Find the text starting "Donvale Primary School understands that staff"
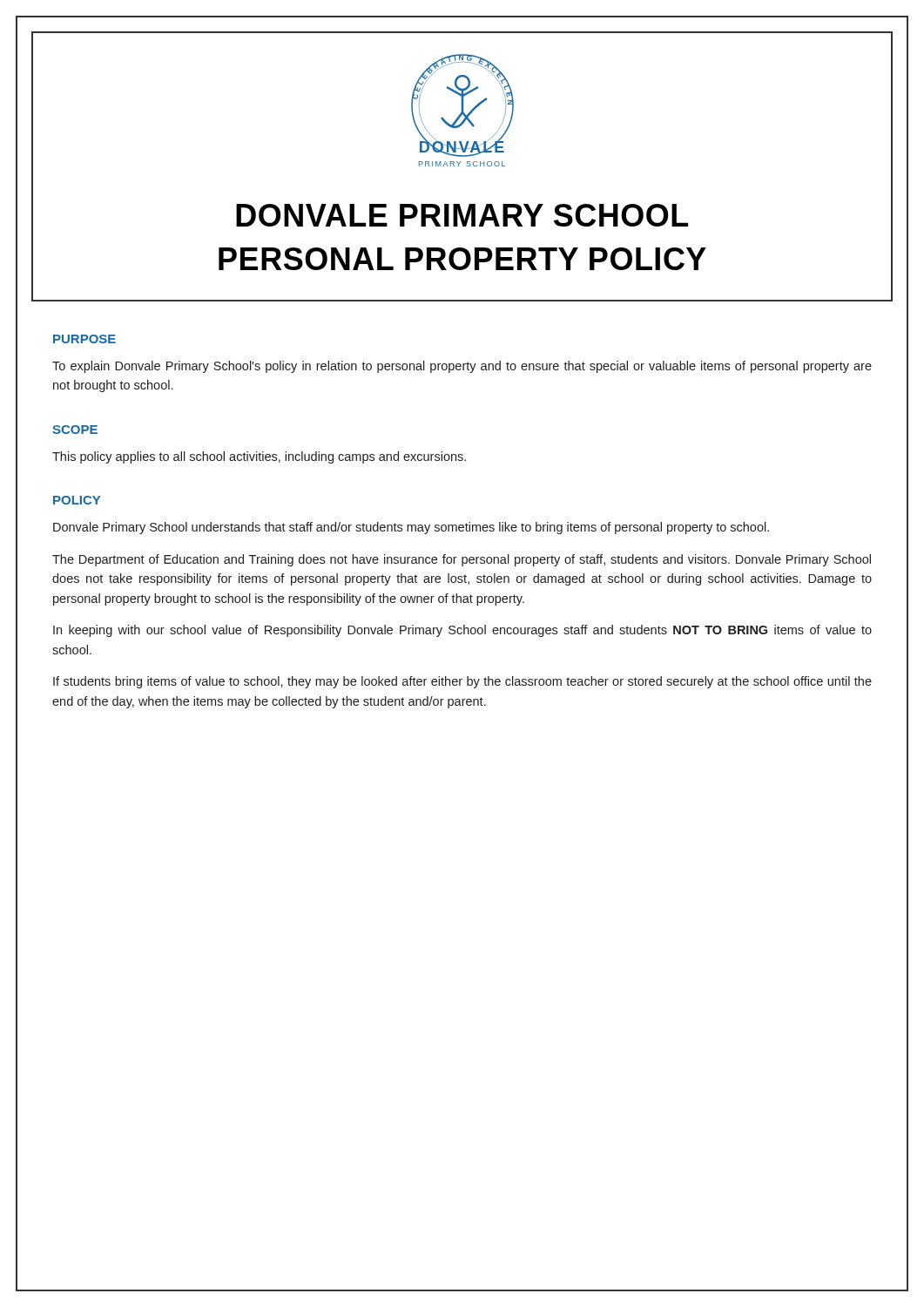 (x=411, y=528)
